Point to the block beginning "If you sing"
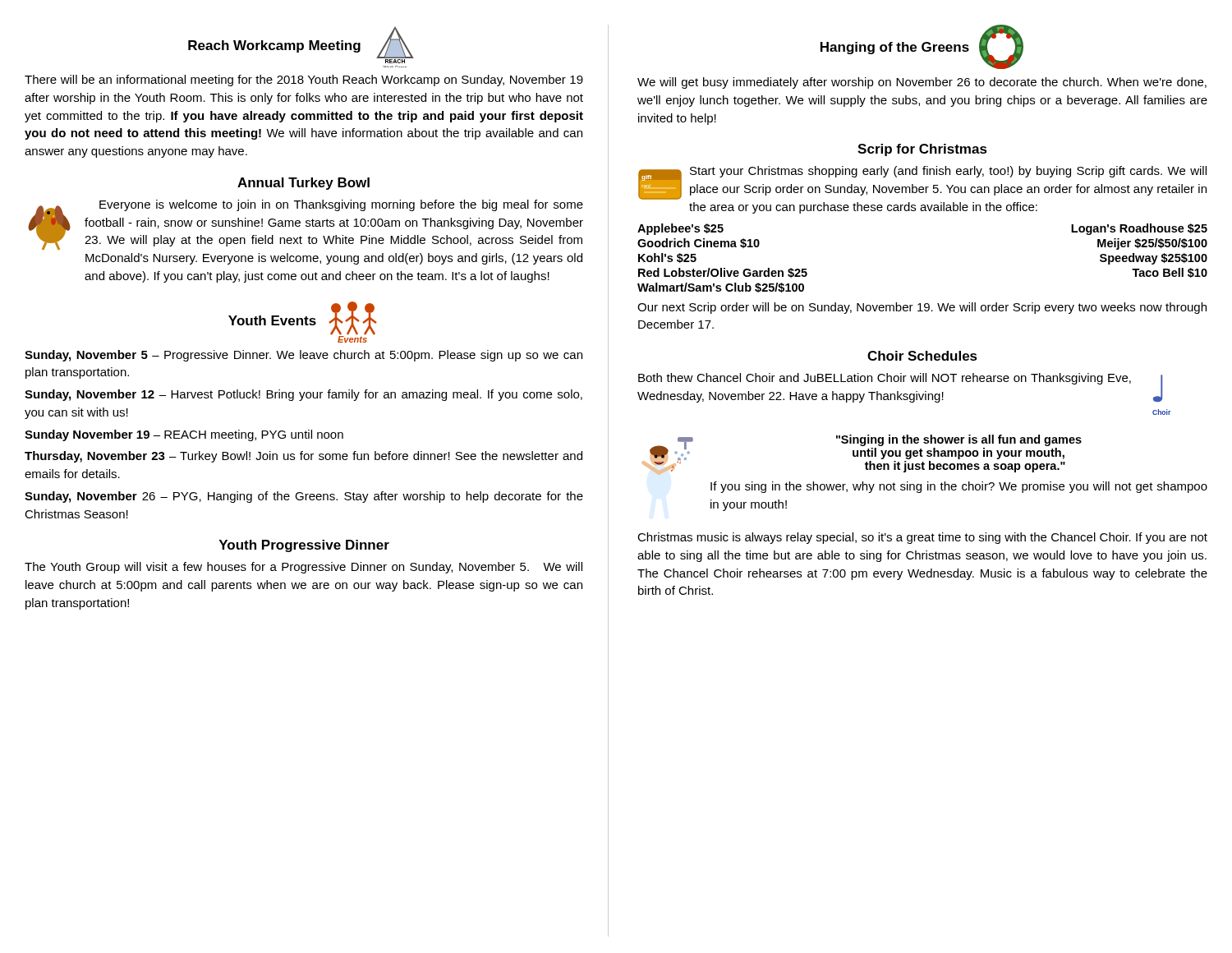Image resolution: width=1232 pixels, height=953 pixels. (x=958, y=495)
